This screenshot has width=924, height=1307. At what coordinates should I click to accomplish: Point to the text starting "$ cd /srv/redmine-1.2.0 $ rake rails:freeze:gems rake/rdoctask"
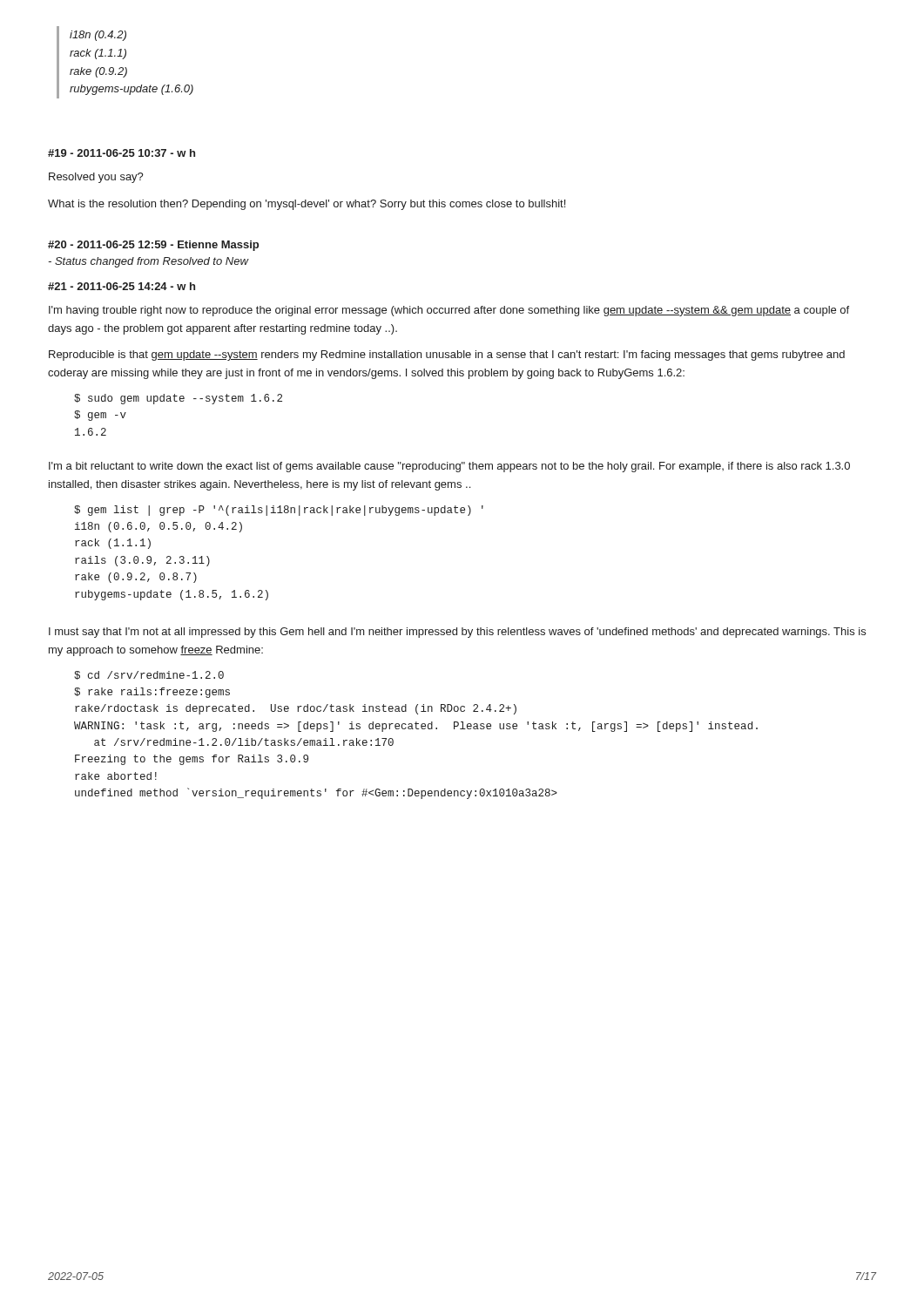(417, 735)
